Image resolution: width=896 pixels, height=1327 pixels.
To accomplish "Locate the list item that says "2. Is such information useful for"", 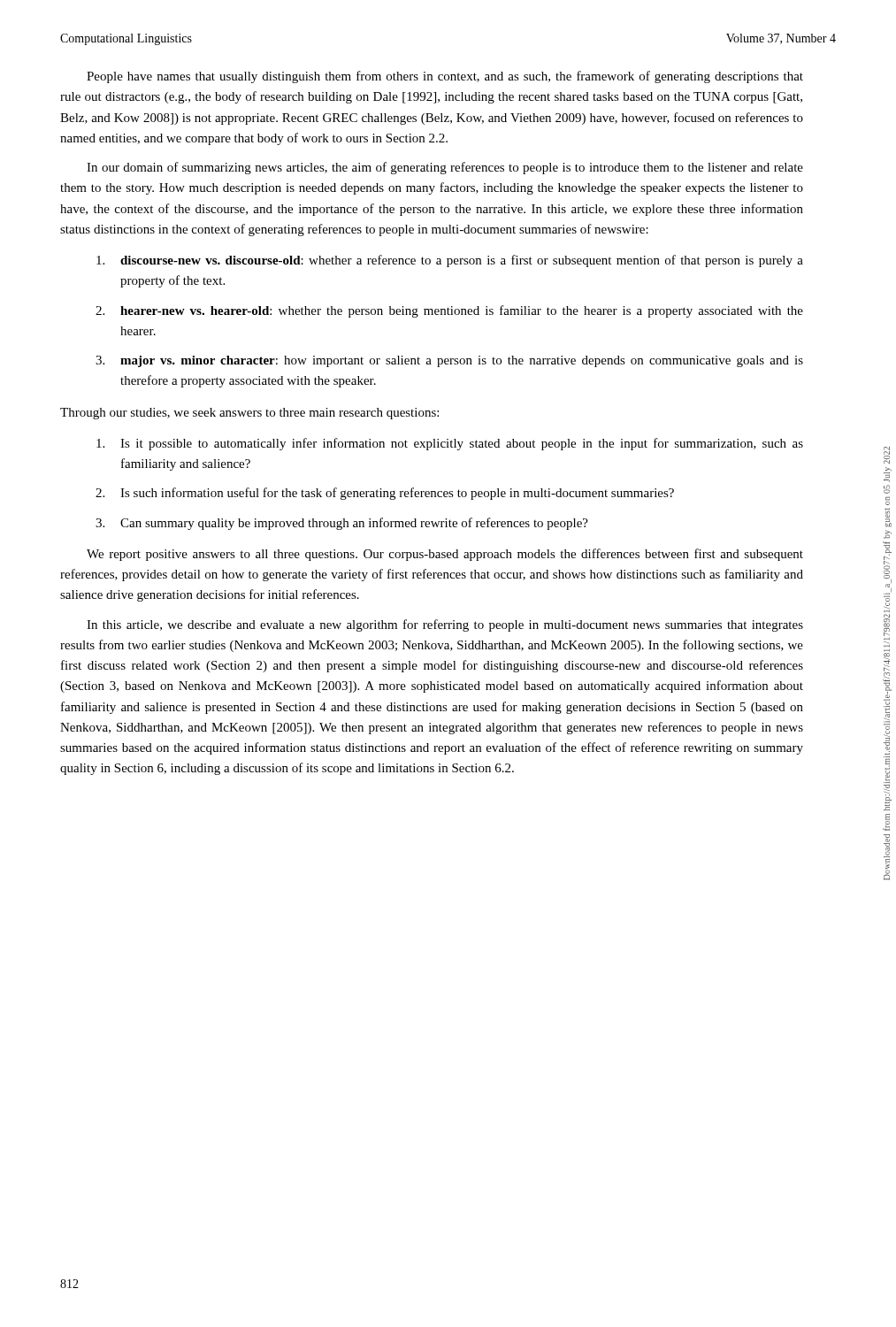I will tap(449, 494).
